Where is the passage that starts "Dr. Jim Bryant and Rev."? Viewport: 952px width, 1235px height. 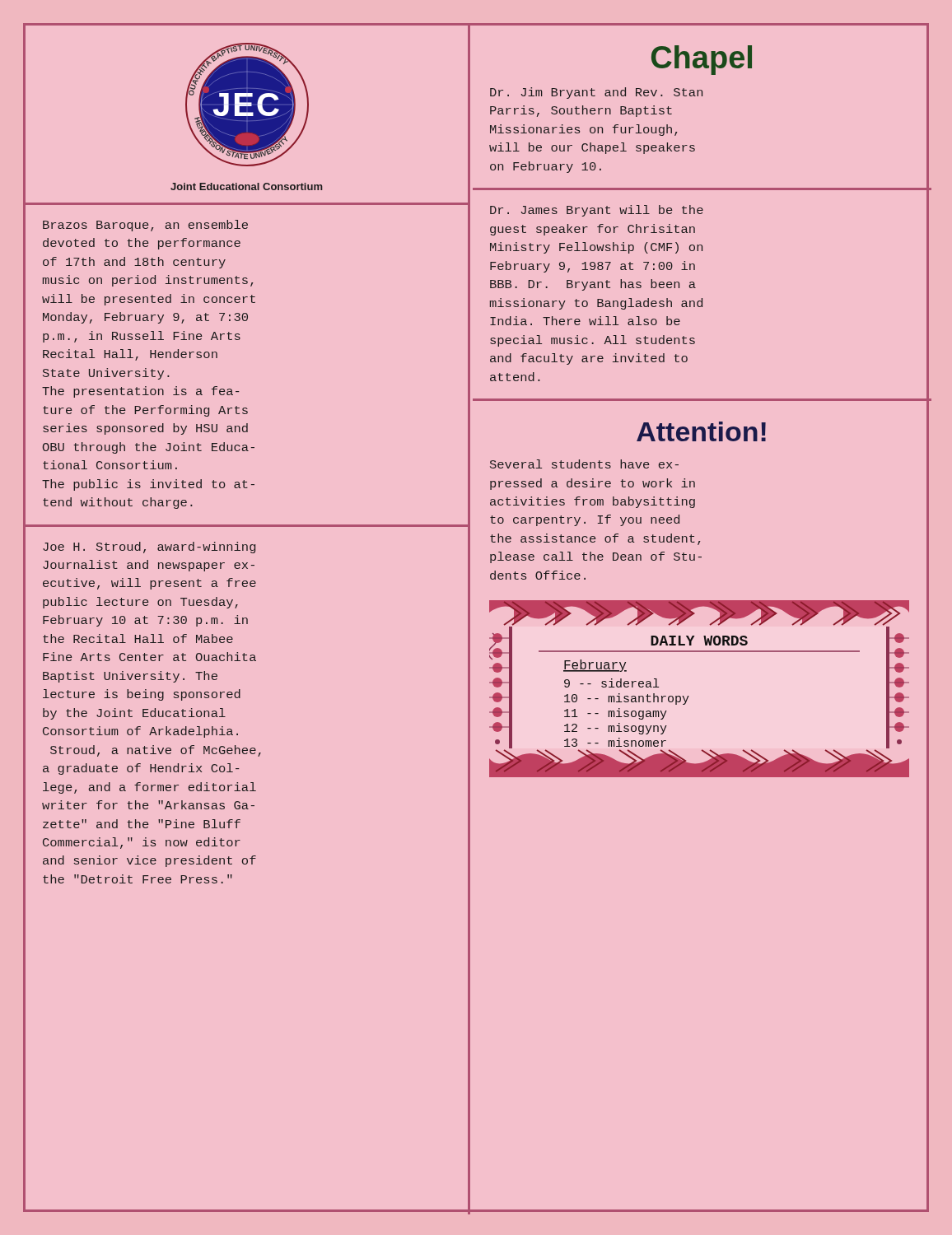[x=596, y=130]
